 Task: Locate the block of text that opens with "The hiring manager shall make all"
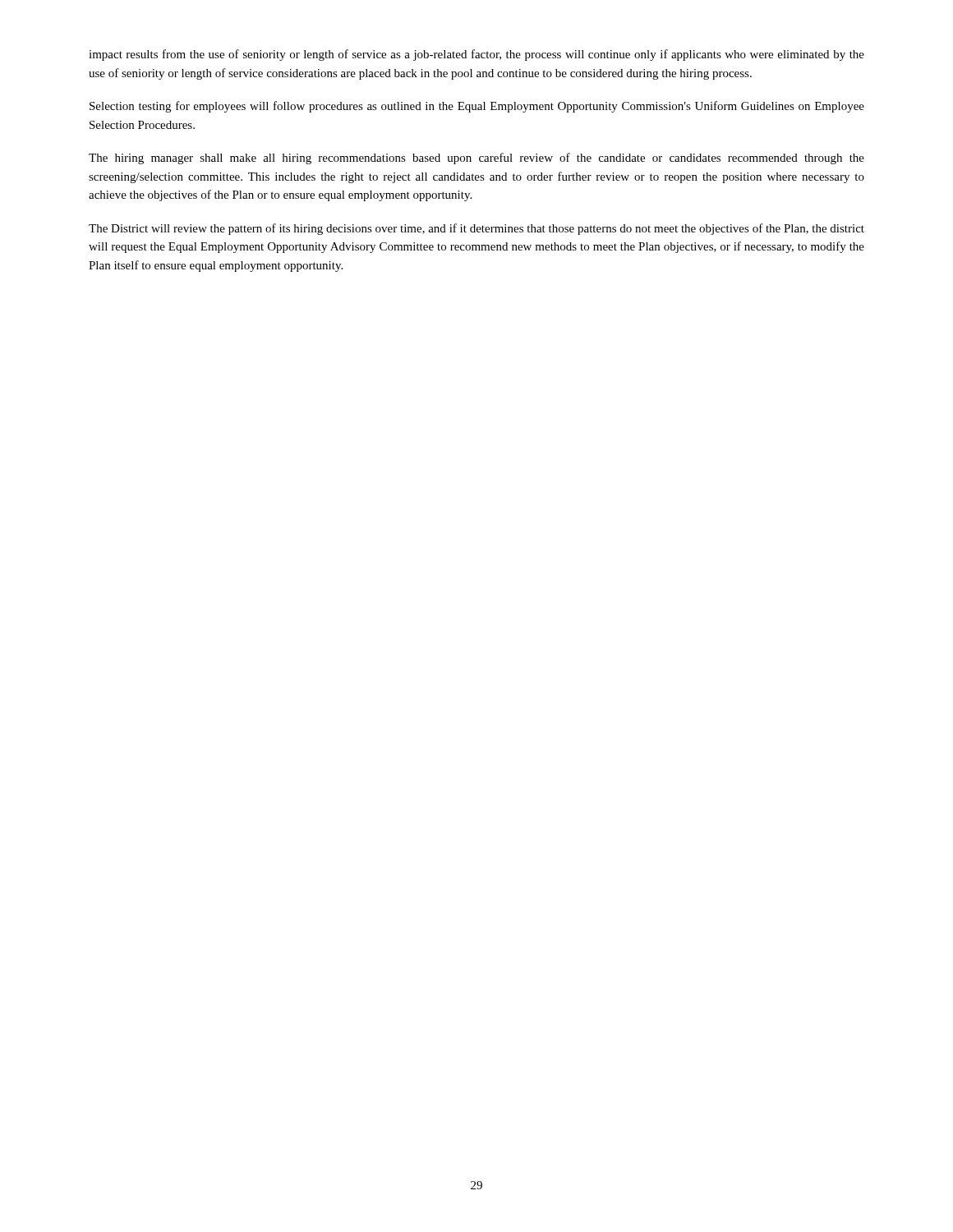click(x=476, y=176)
